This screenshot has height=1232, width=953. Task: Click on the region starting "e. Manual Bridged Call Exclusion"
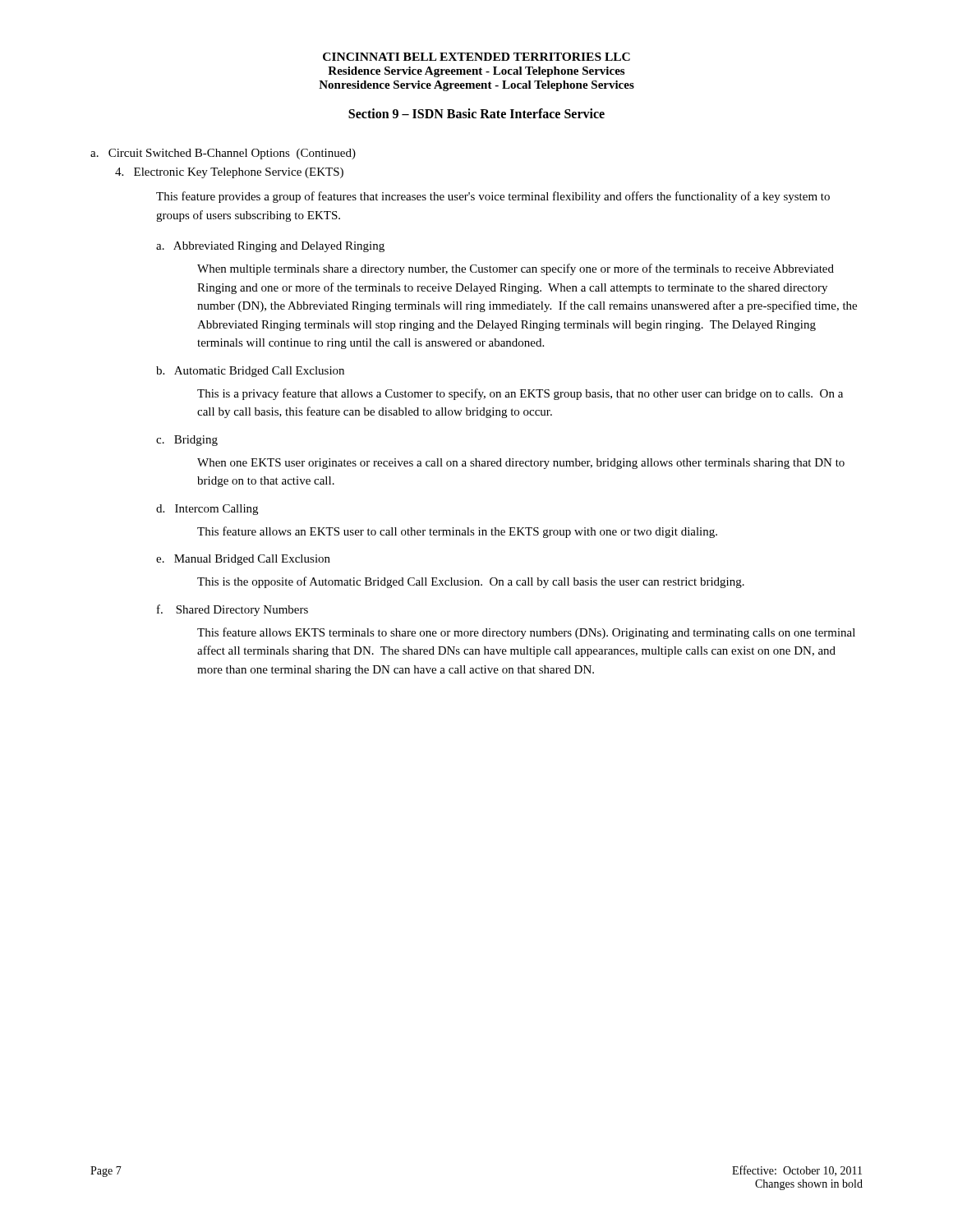(x=243, y=559)
